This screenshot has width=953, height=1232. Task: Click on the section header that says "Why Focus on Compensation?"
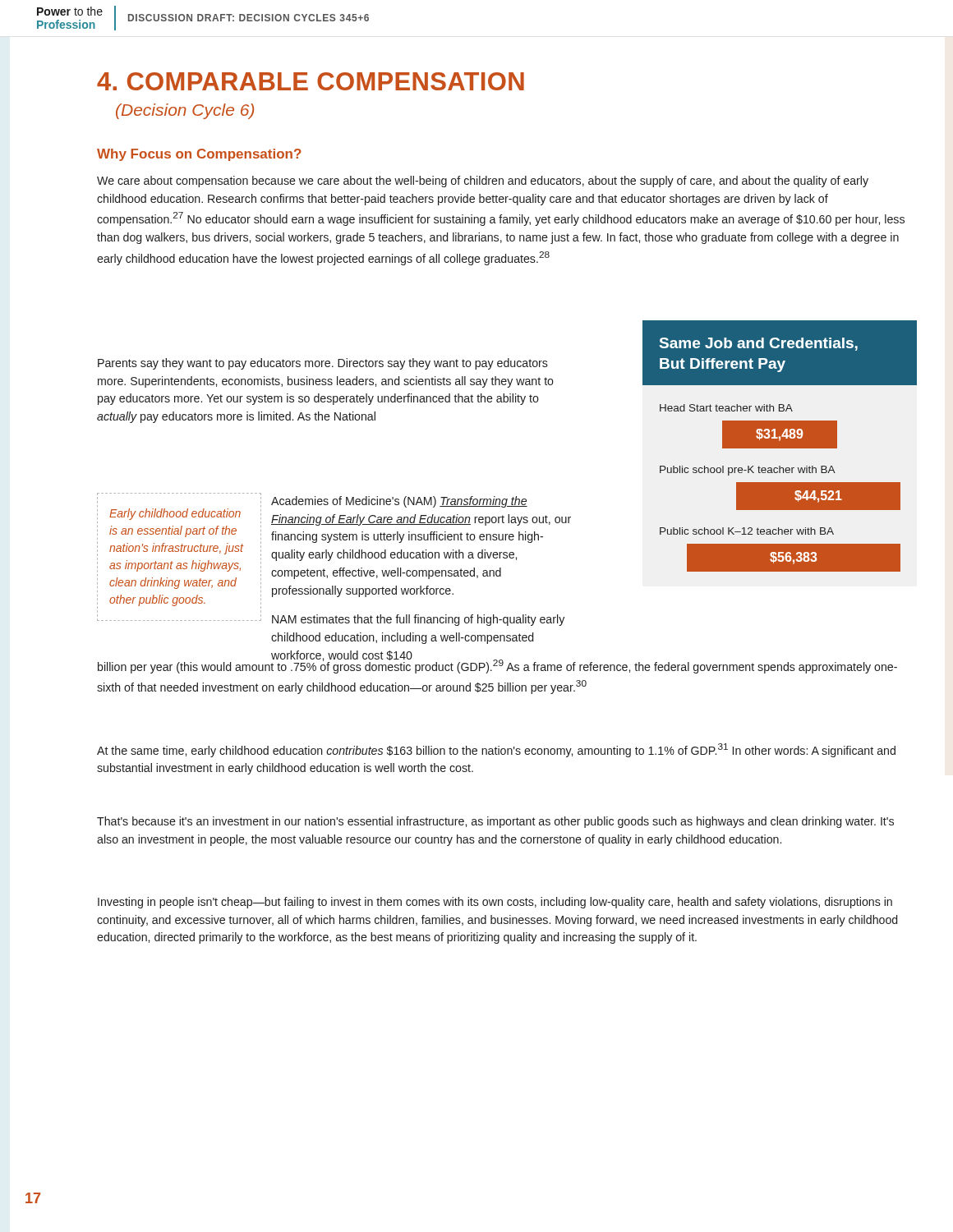click(199, 154)
